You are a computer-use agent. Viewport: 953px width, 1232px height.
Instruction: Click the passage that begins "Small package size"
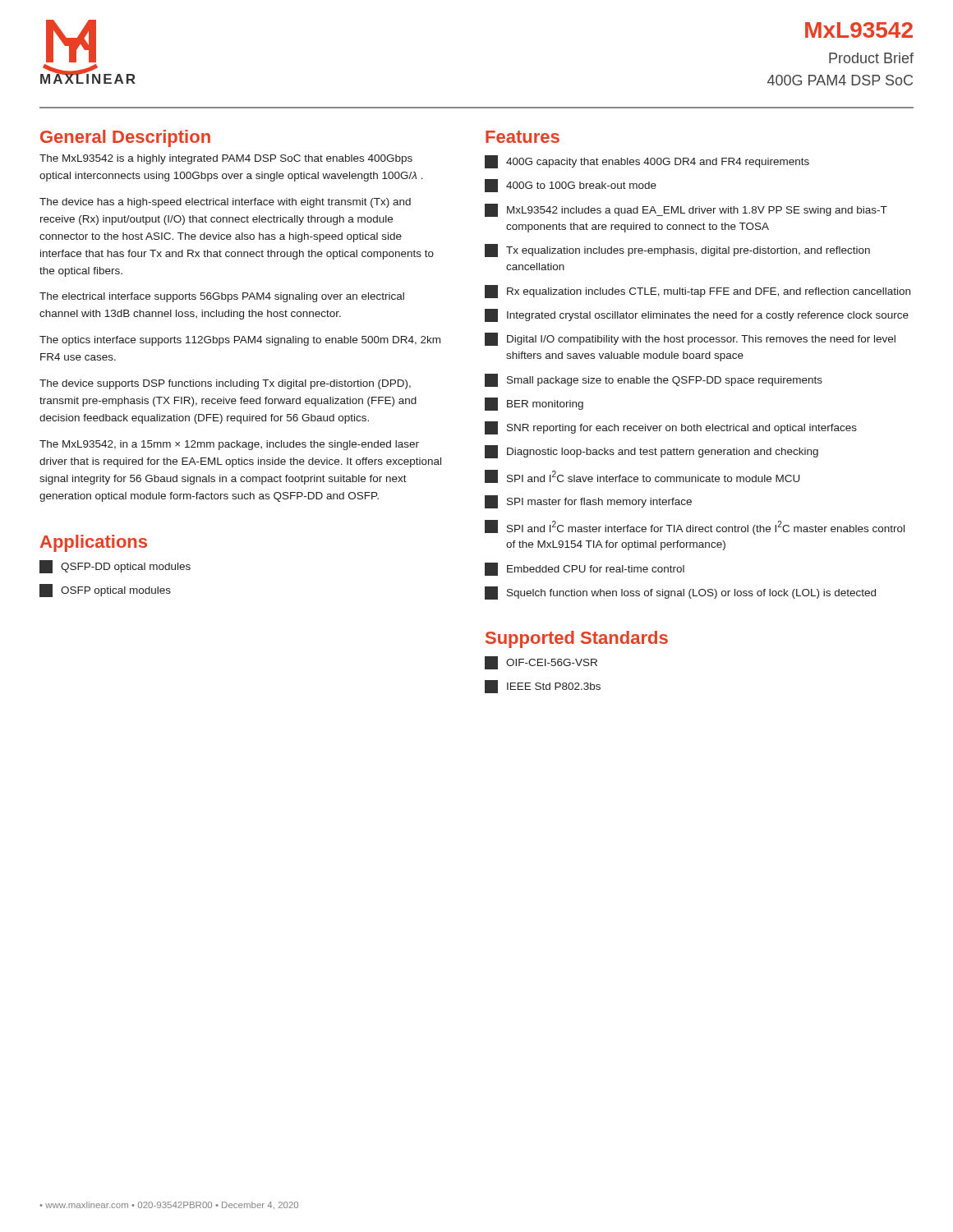click(654, 380)
